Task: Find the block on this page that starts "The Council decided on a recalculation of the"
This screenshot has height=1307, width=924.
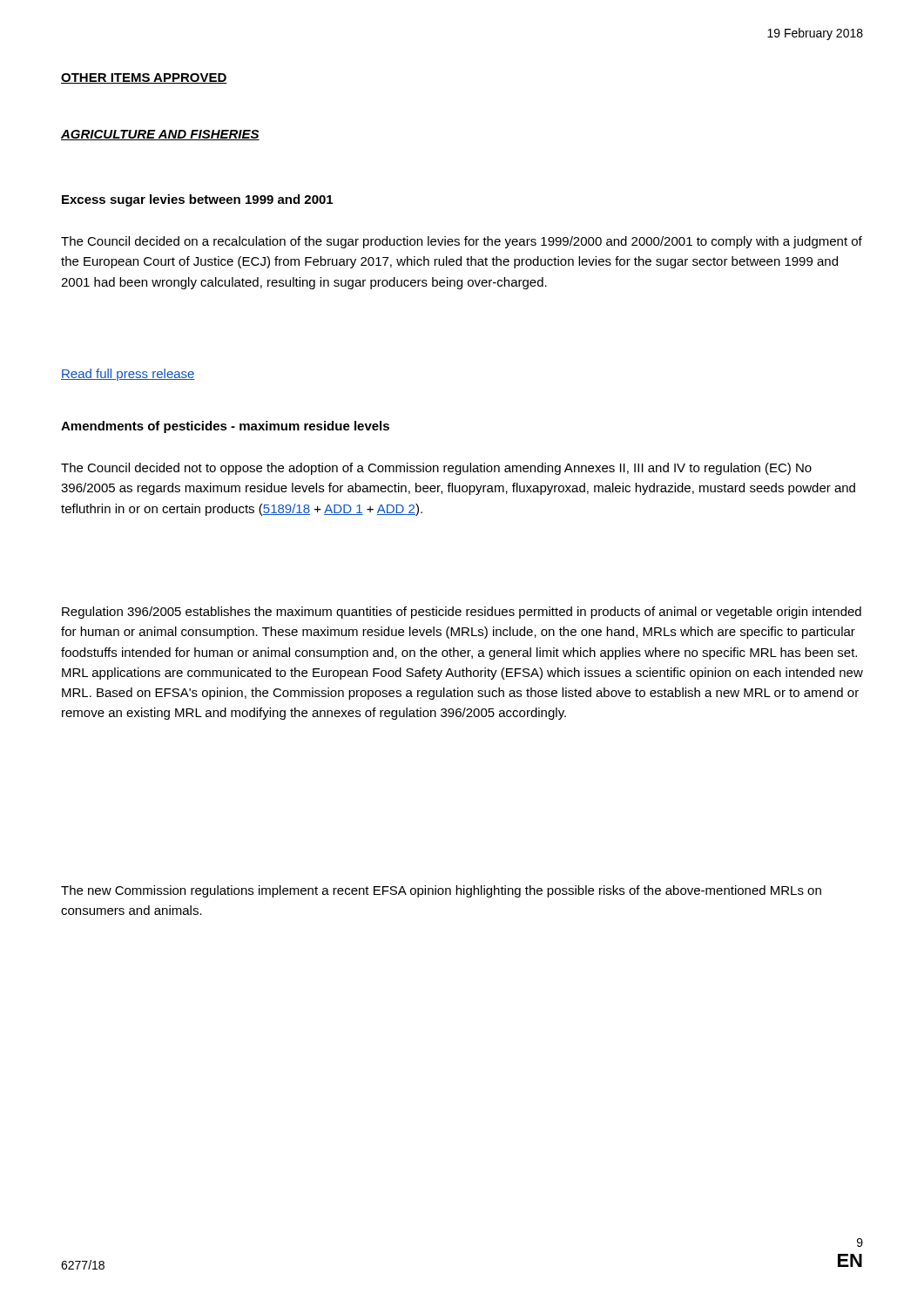Action: click(x=461, y=261)
